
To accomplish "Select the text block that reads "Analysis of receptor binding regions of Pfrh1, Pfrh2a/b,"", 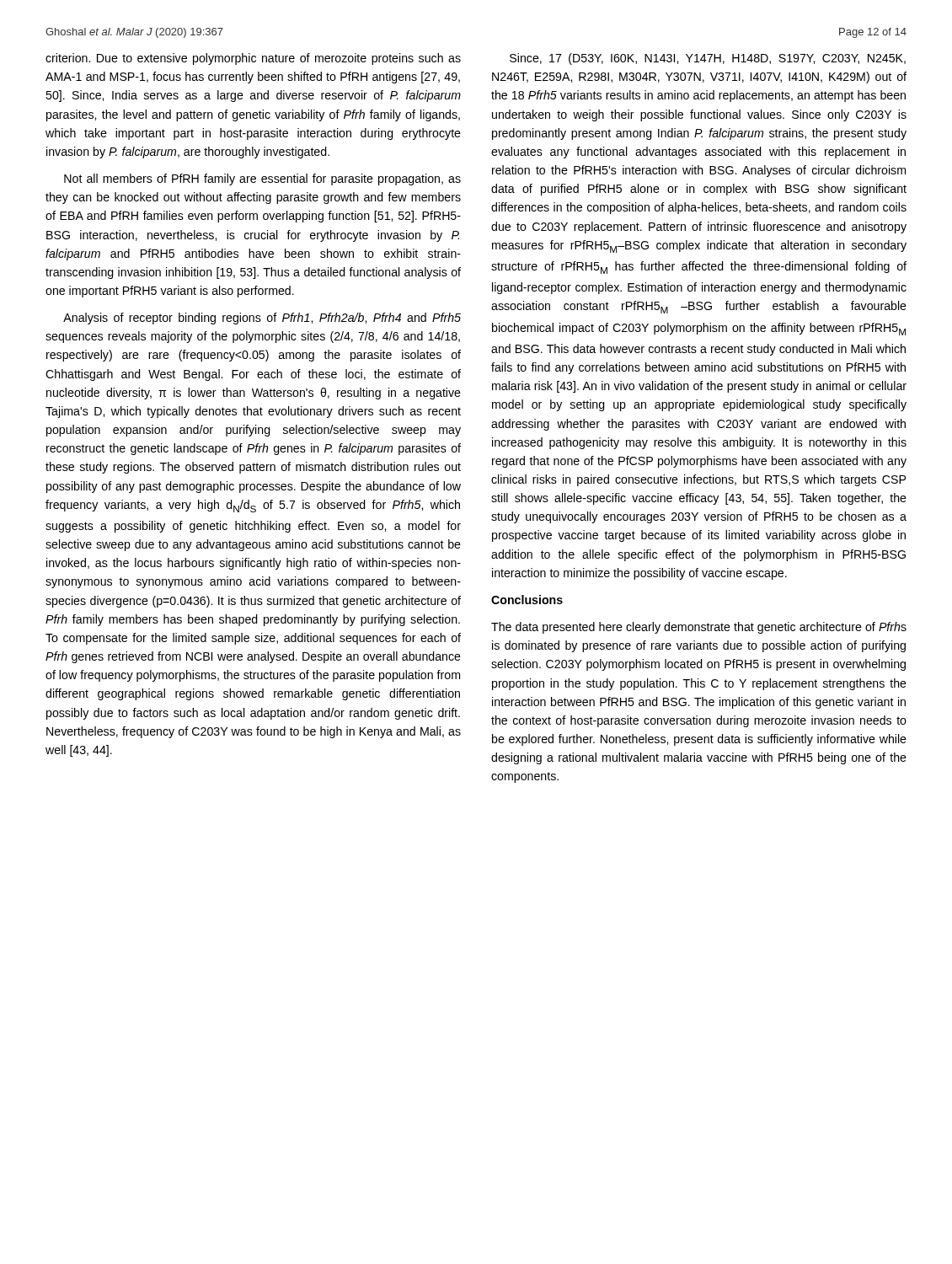I will pyautogui.click(x=253, y=534).
